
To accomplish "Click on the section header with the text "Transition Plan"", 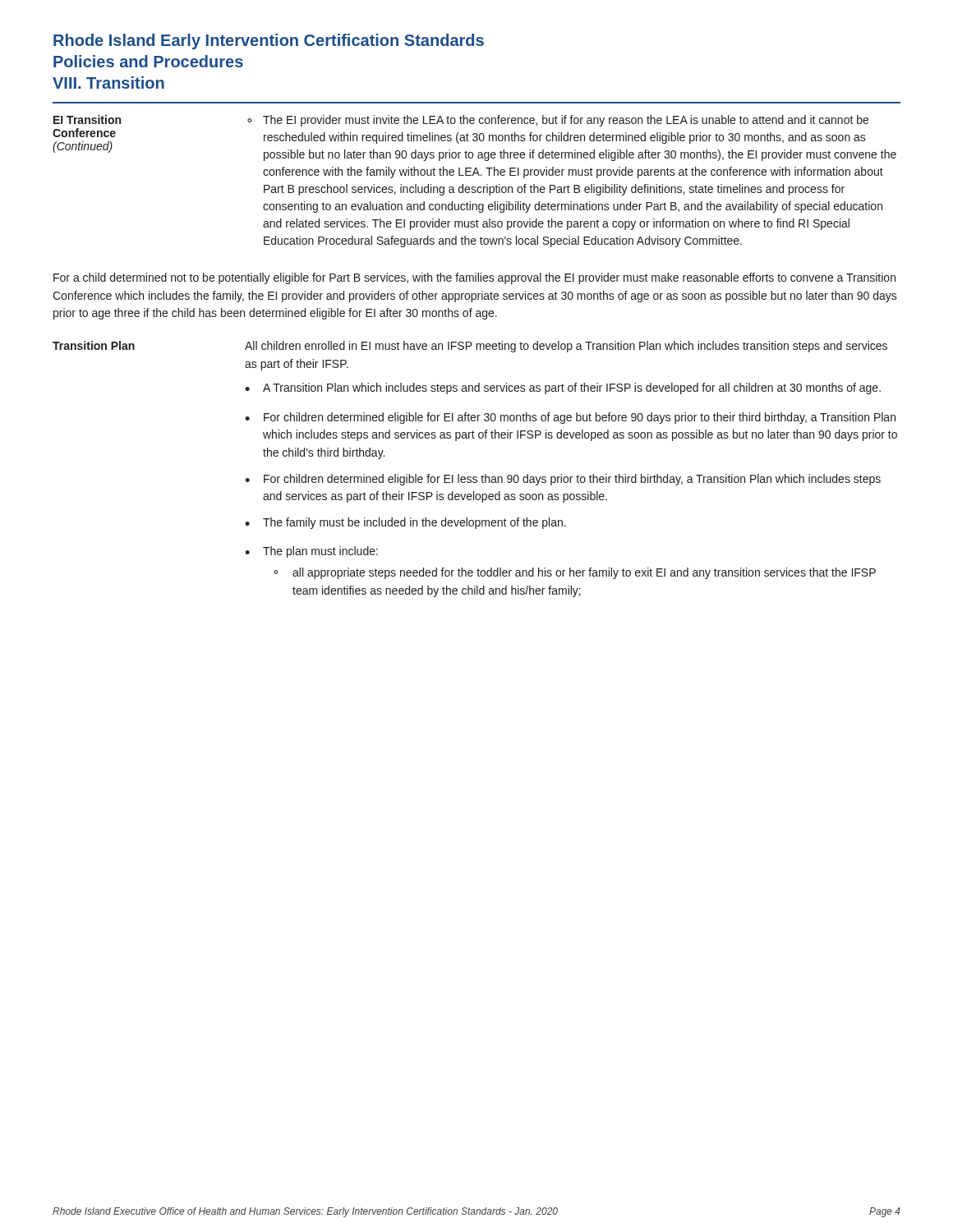I will [x=94, y=346].
